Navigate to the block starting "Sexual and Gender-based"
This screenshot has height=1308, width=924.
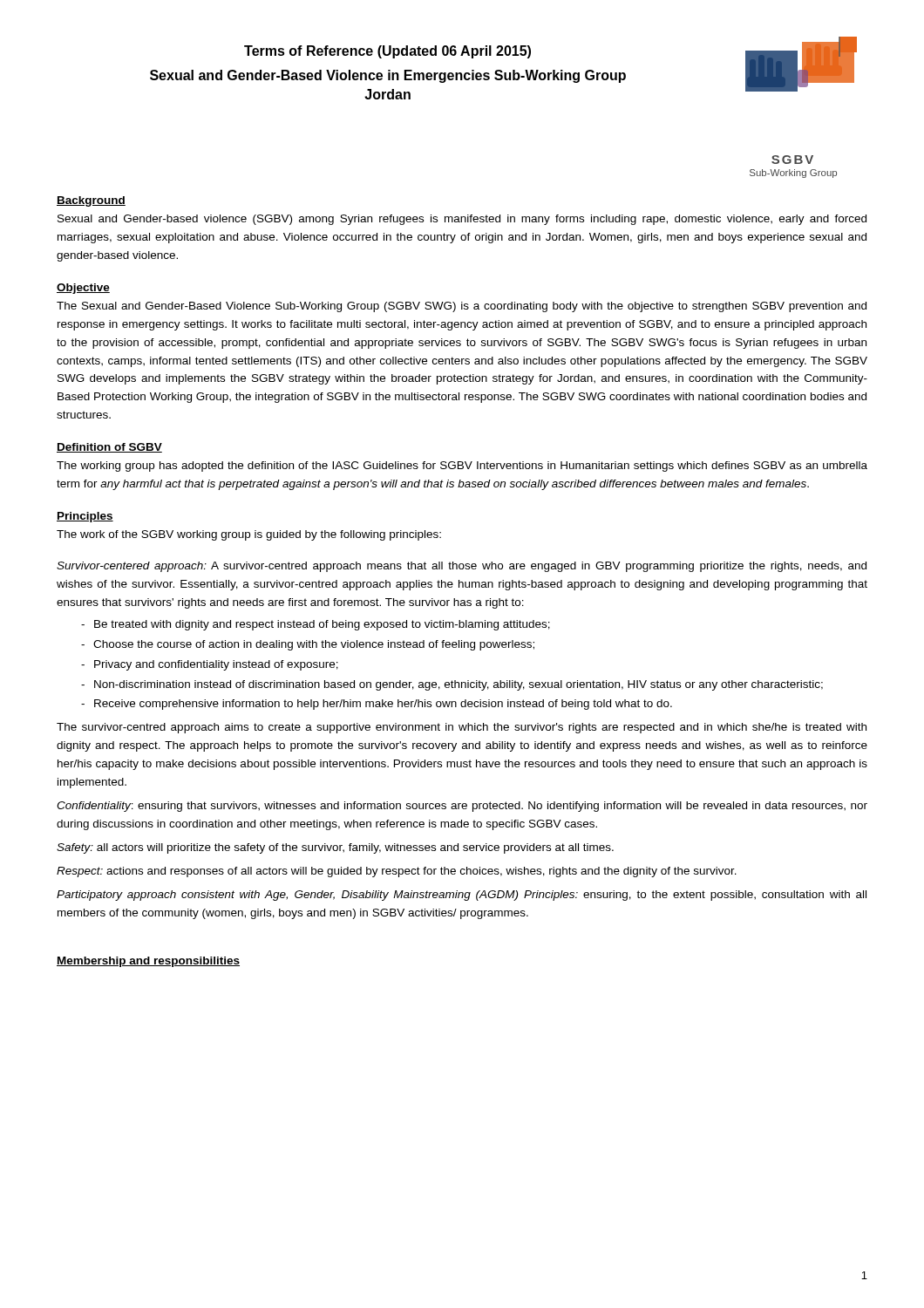pos(462,237)
